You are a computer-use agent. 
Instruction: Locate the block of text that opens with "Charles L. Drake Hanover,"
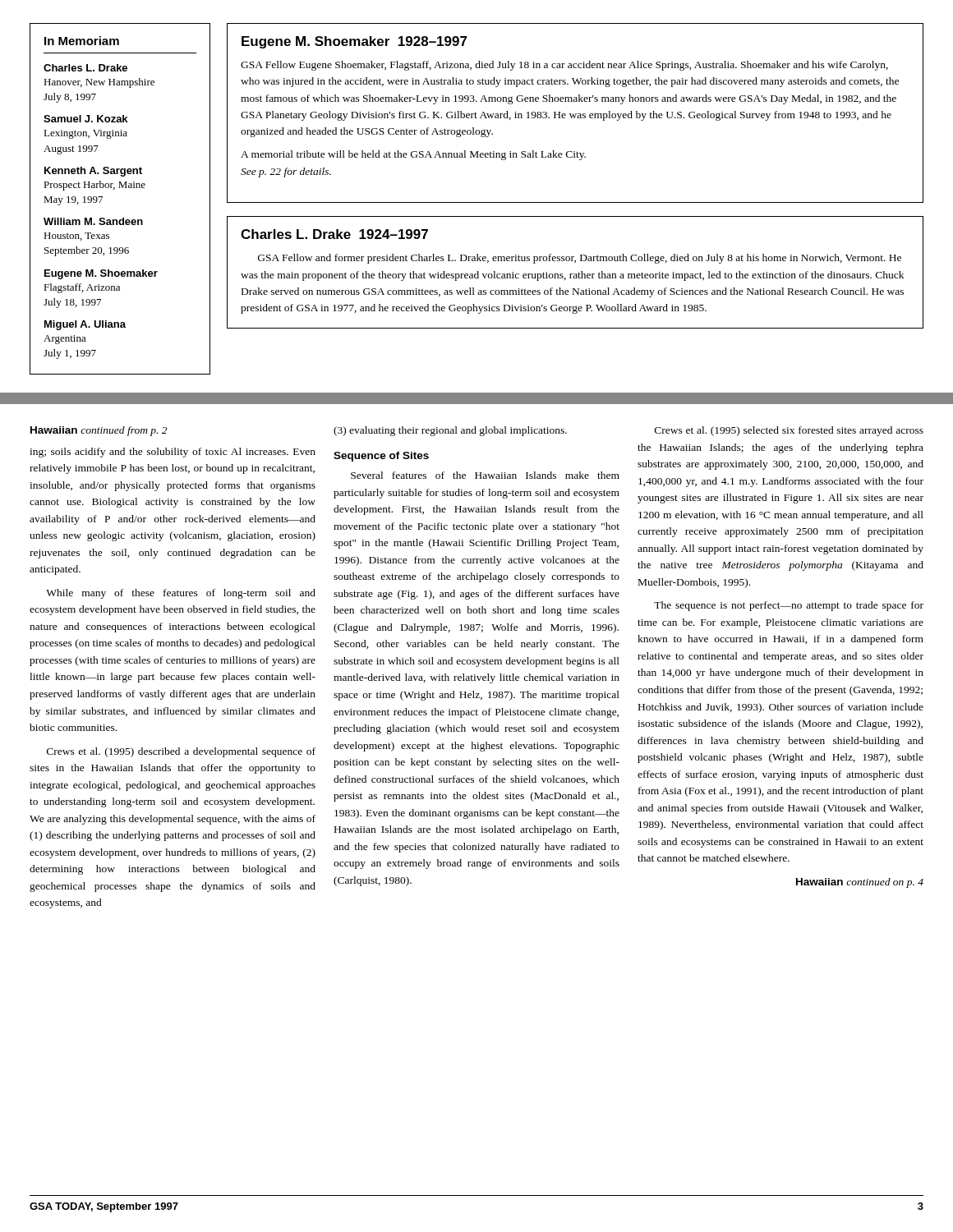point(120,83)
